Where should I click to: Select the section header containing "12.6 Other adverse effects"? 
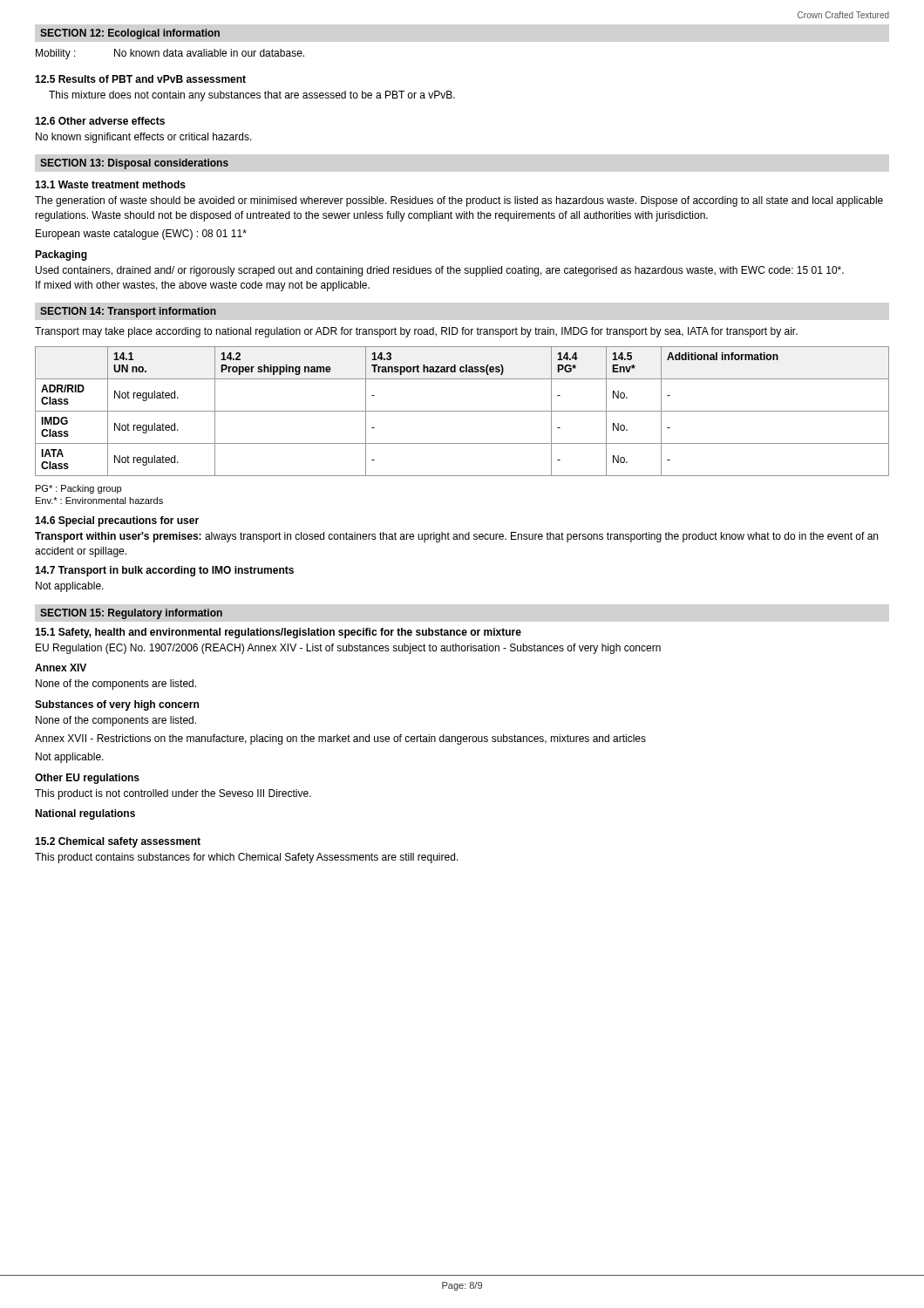[100, 121]
